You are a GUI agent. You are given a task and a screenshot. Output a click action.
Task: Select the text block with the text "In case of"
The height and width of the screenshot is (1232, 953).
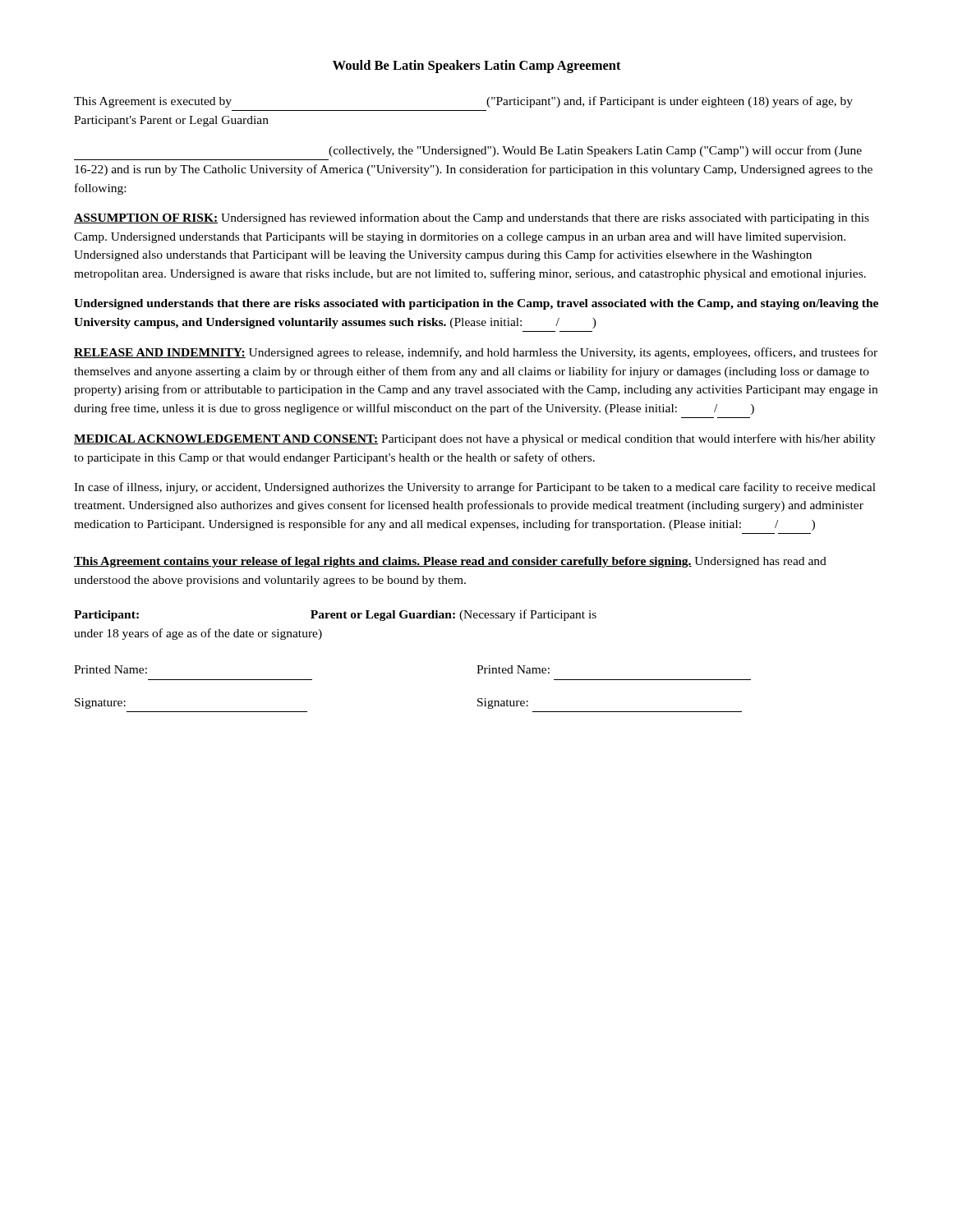(475, 507)
